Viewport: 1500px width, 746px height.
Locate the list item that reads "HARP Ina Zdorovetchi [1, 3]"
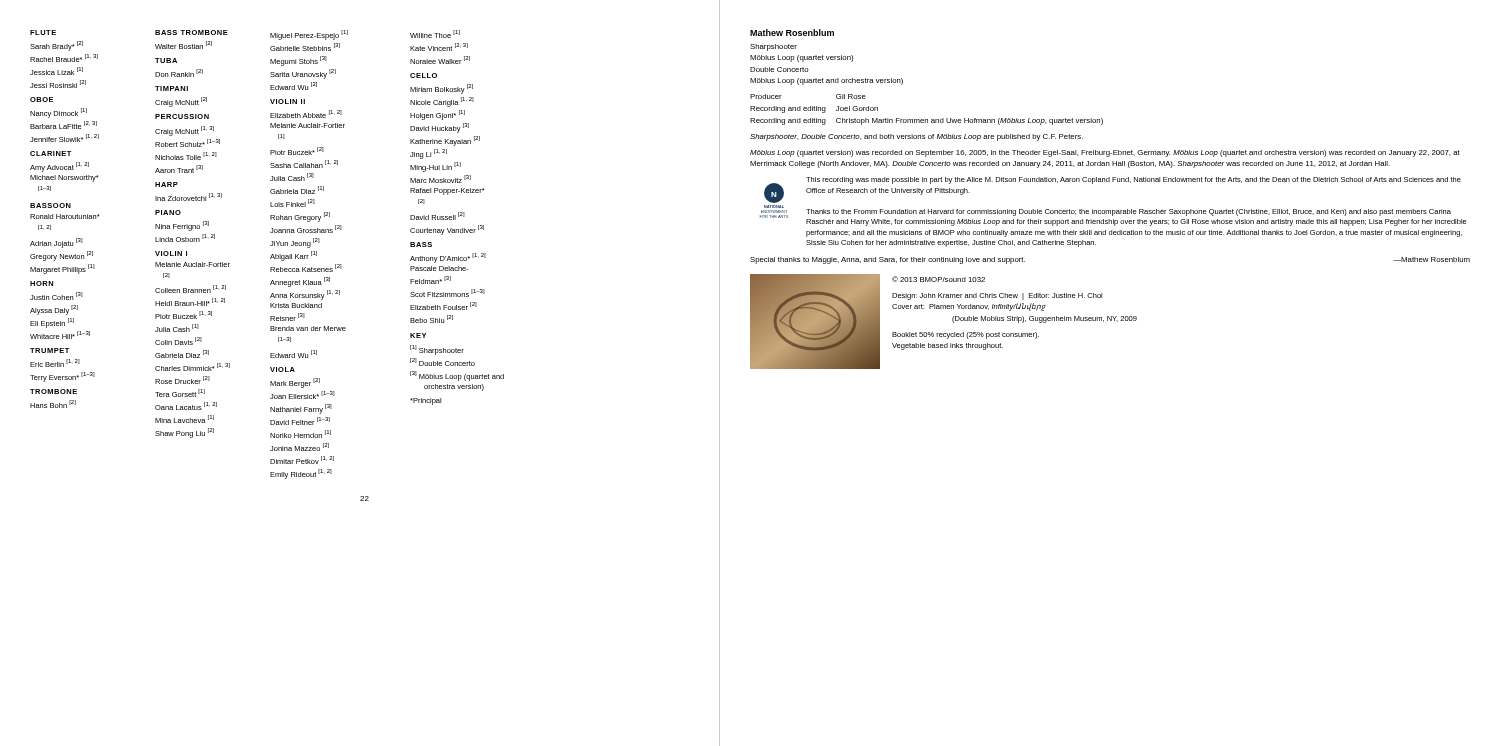(x=207, y=192)
